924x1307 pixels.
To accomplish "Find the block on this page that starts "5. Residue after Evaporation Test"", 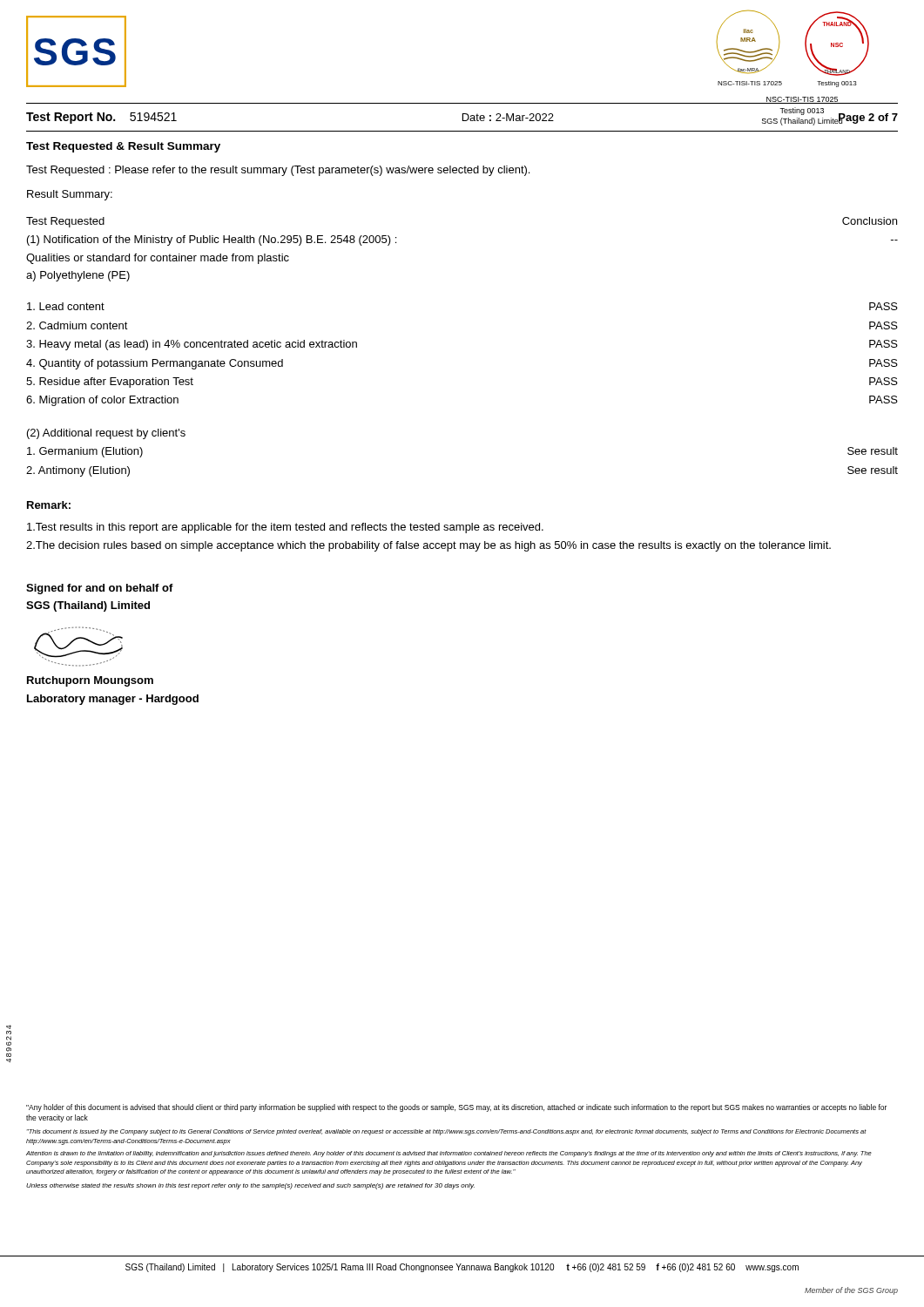I will [104, 382].
